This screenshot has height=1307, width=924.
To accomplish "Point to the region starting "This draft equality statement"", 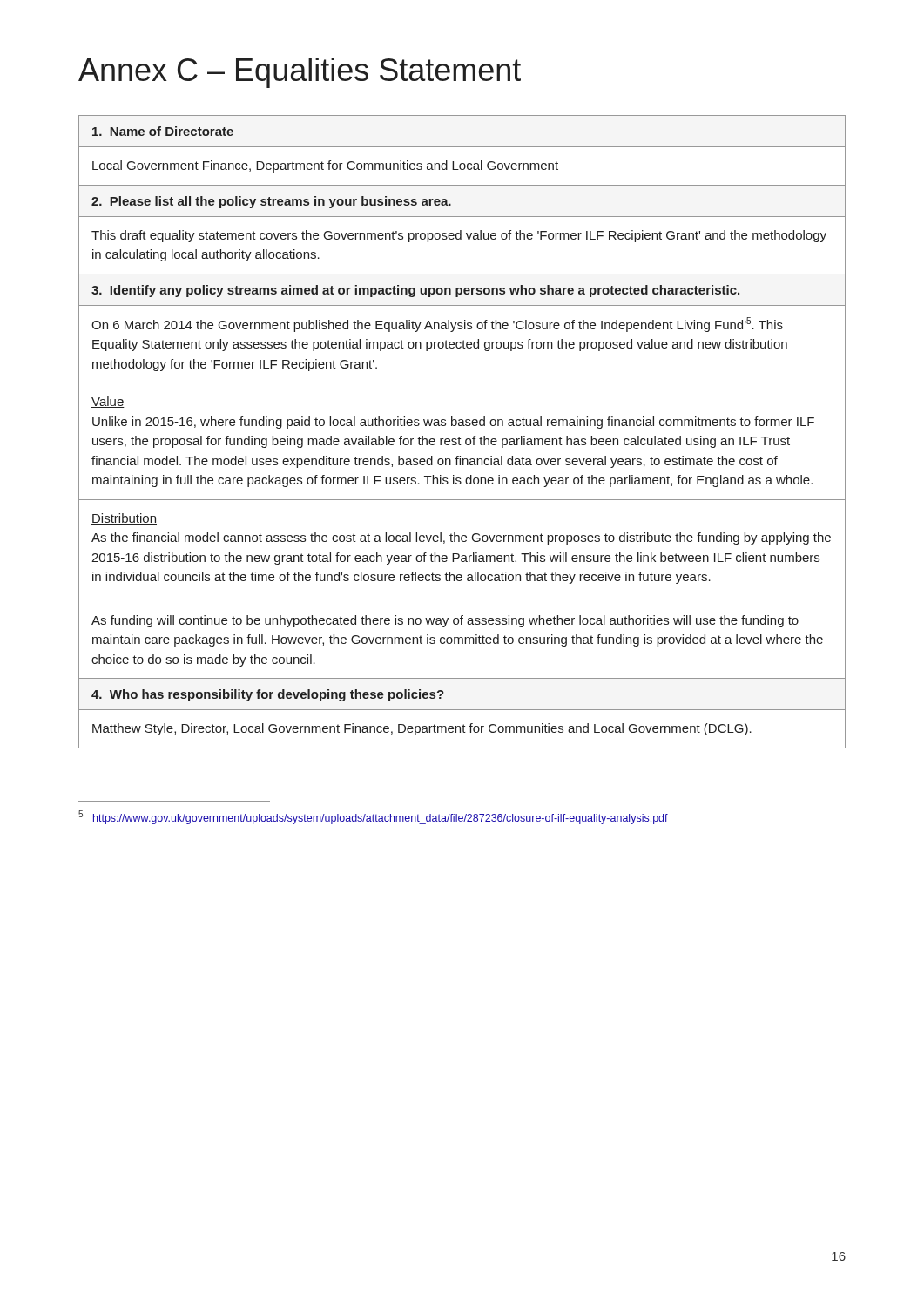I will pyautogui.click(x=462, y=245).
